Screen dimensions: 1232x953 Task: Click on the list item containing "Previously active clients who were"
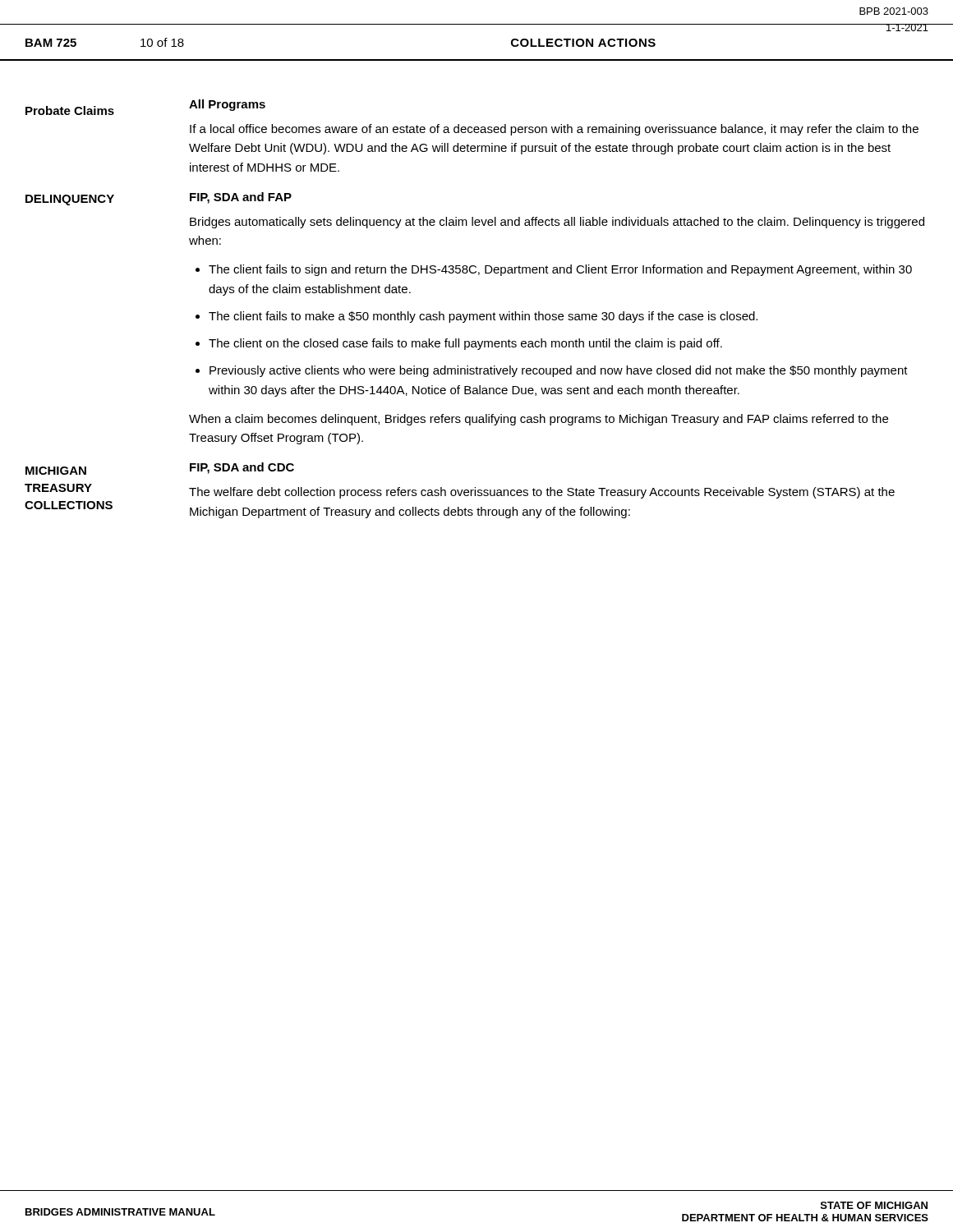click(x=558, y=380)
